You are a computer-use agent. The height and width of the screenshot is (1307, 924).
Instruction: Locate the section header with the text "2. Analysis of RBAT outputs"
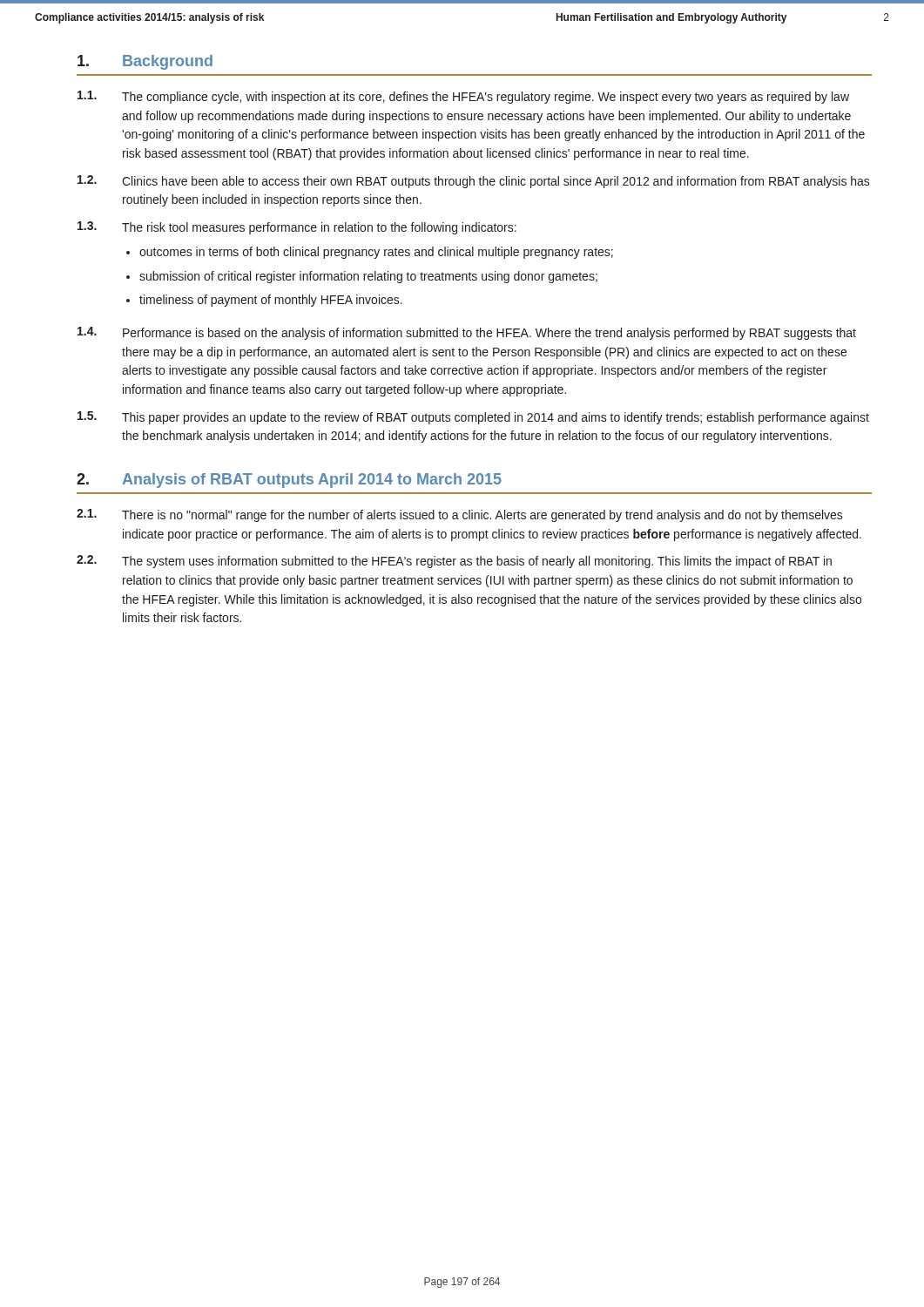point(289,480)
